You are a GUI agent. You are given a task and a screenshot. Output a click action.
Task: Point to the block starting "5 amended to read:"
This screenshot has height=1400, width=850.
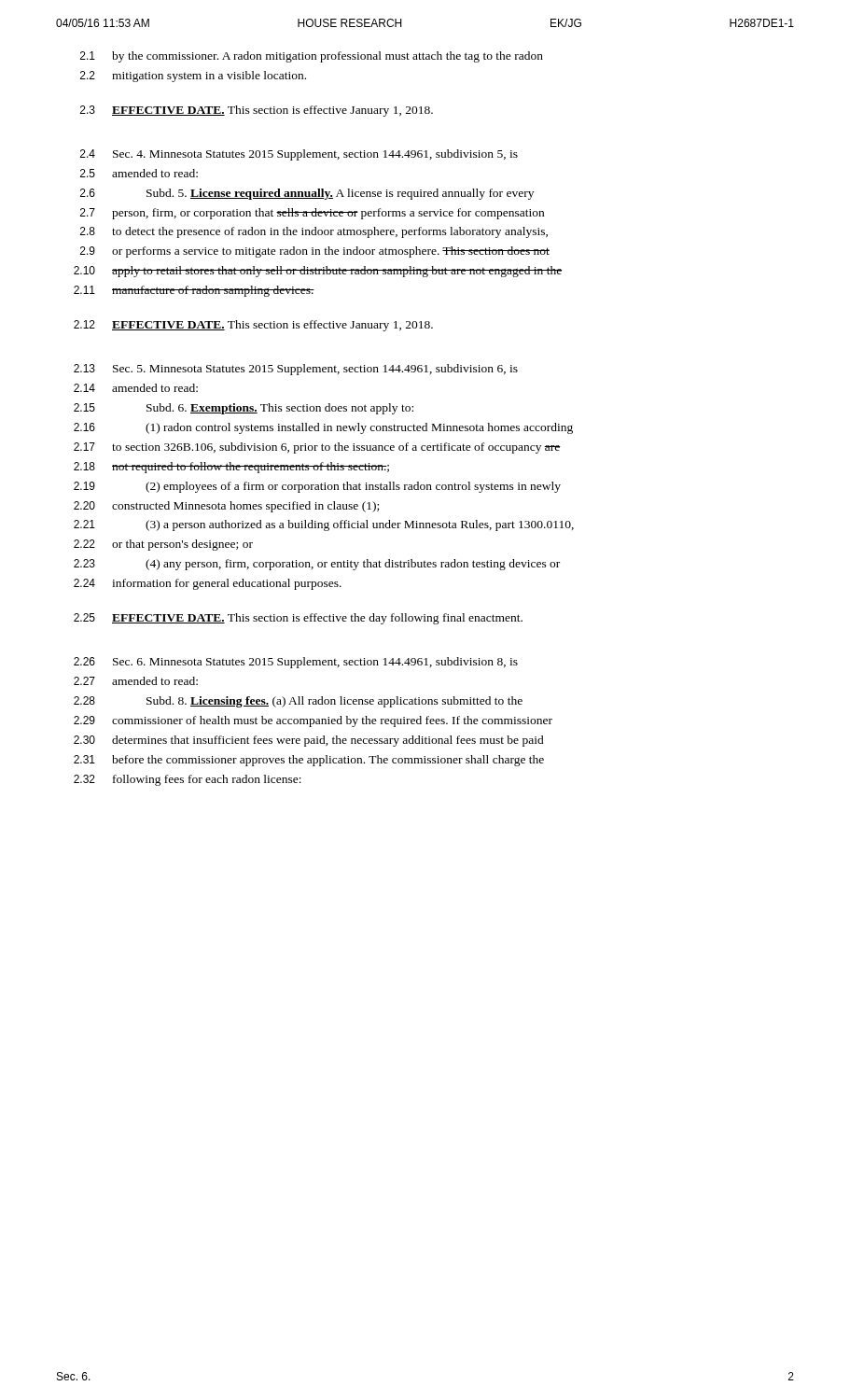coord(139,173)
